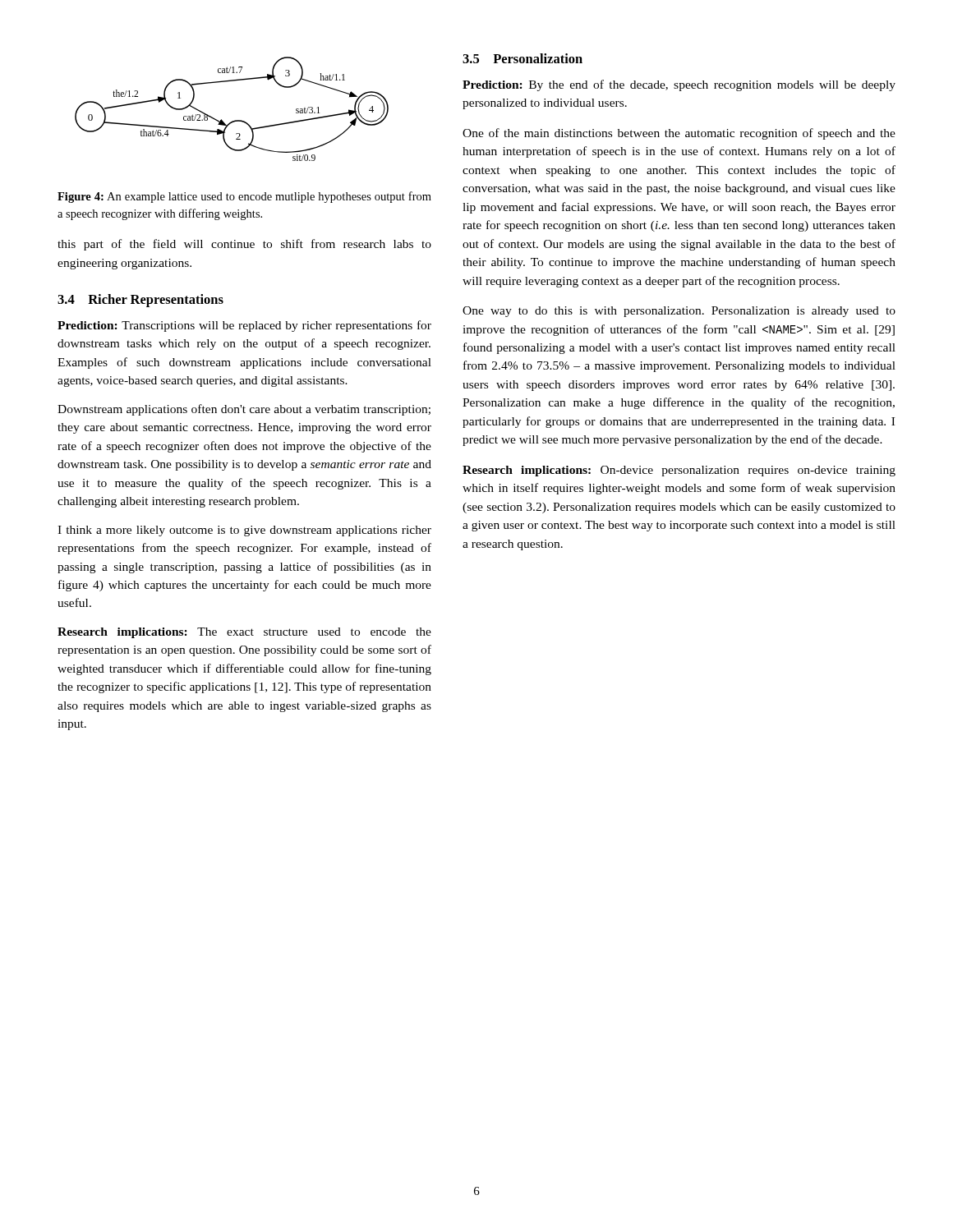Screen dimensions: 1232x953
Task: Locate the block of text that opens with "Research implications: On-device personalization requires on-device training which"
Action: 679,507
